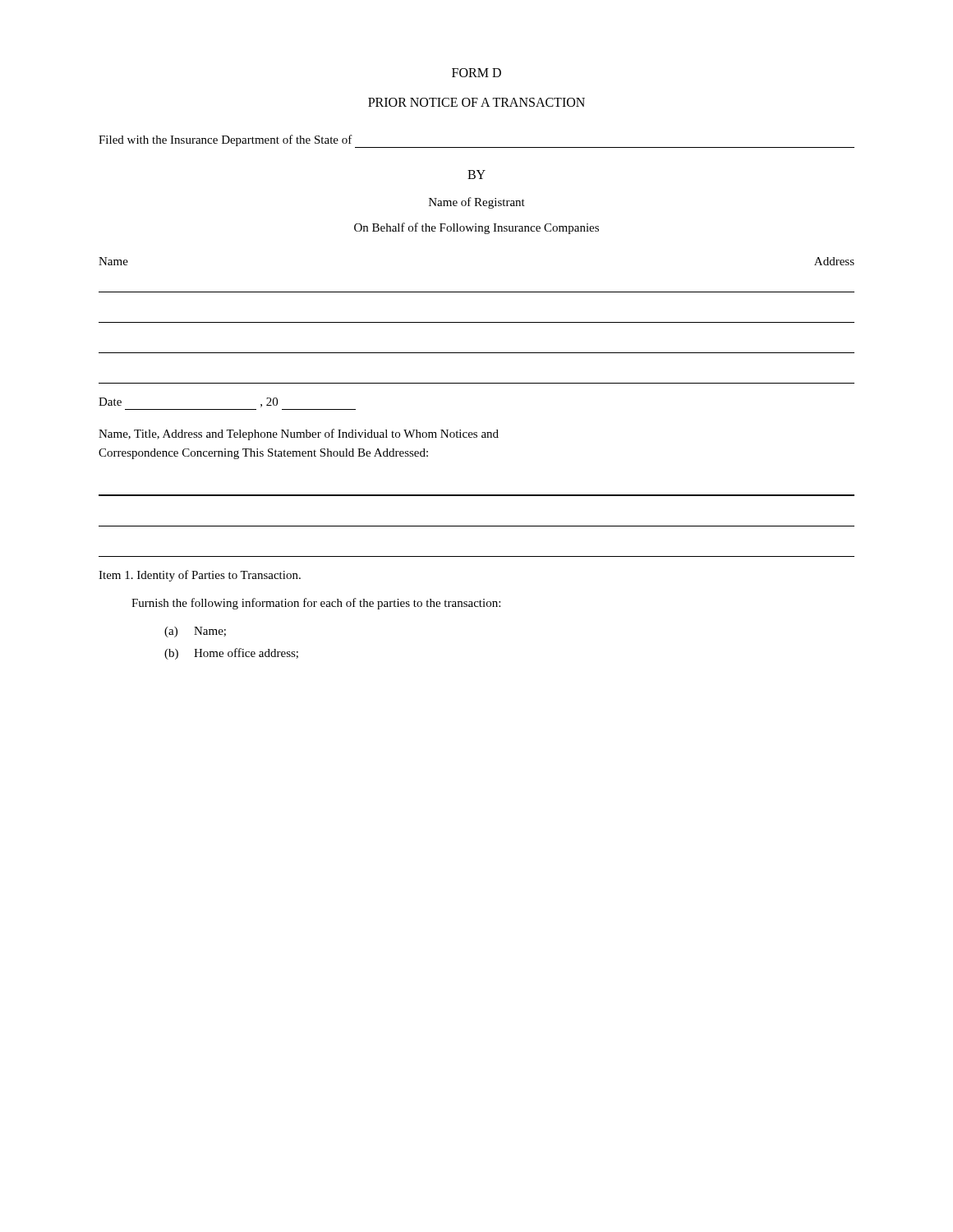The width and height of the screenshot is (953, 1232).
Task: Locate the text starting "On Behalf of the Following Insurance Companies"
Action: 476,227
